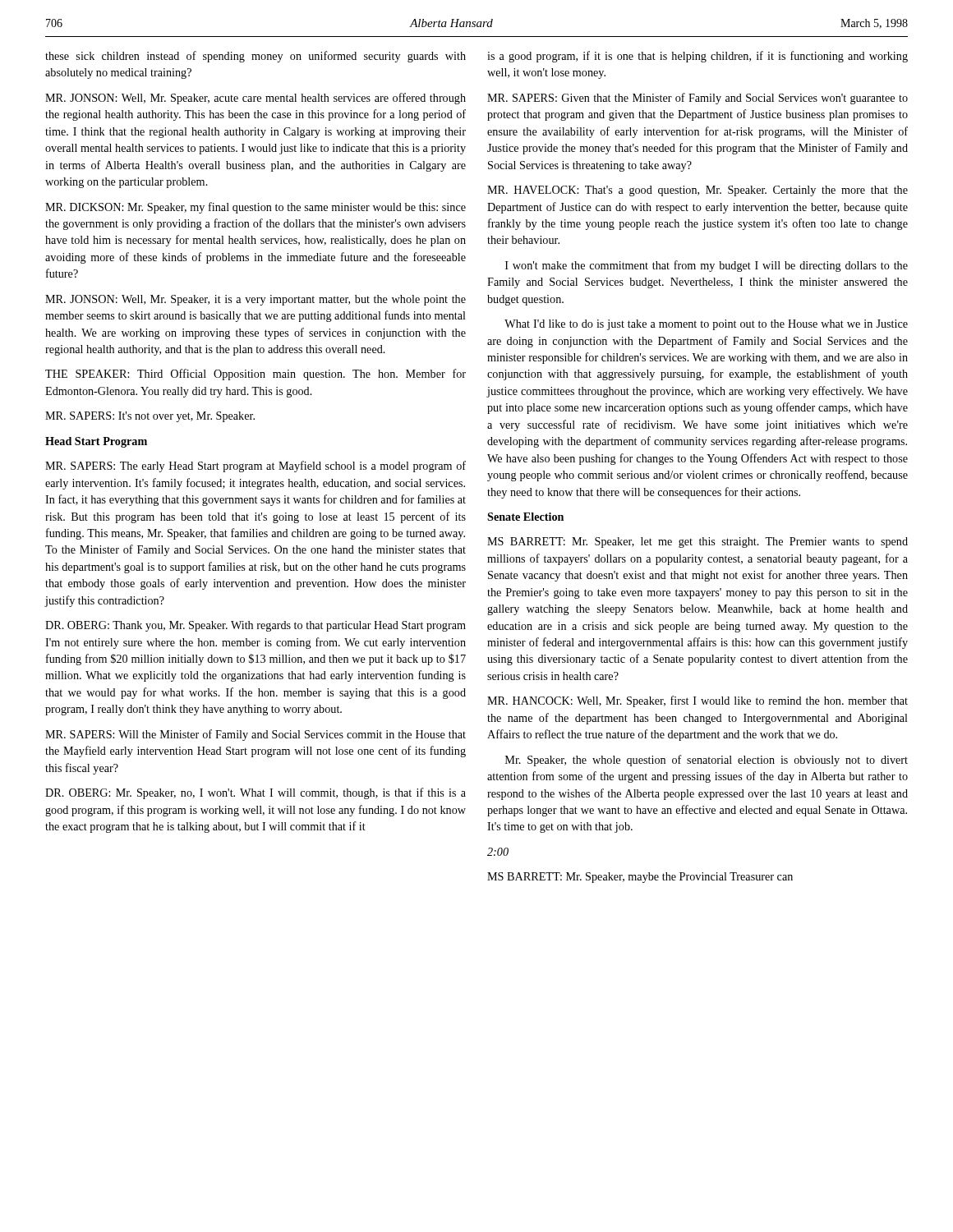Image resolution: width=953 pixels, height=1232 pixels.
Task: Locate the region starting "MR. SAPERS: Given that"
Action: click(698, 131)
